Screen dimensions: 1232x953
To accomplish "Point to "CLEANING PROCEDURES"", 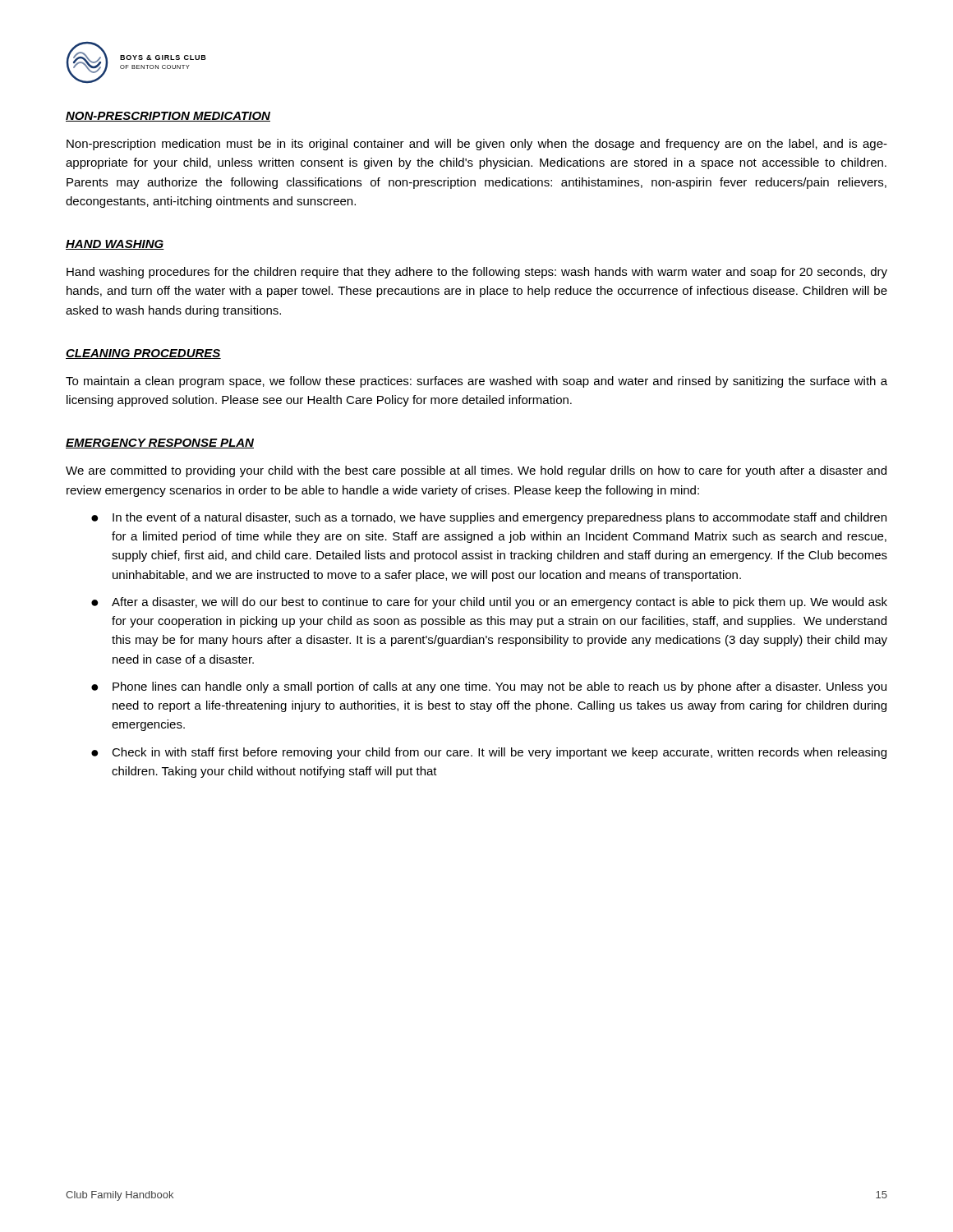I will (143, 353).
